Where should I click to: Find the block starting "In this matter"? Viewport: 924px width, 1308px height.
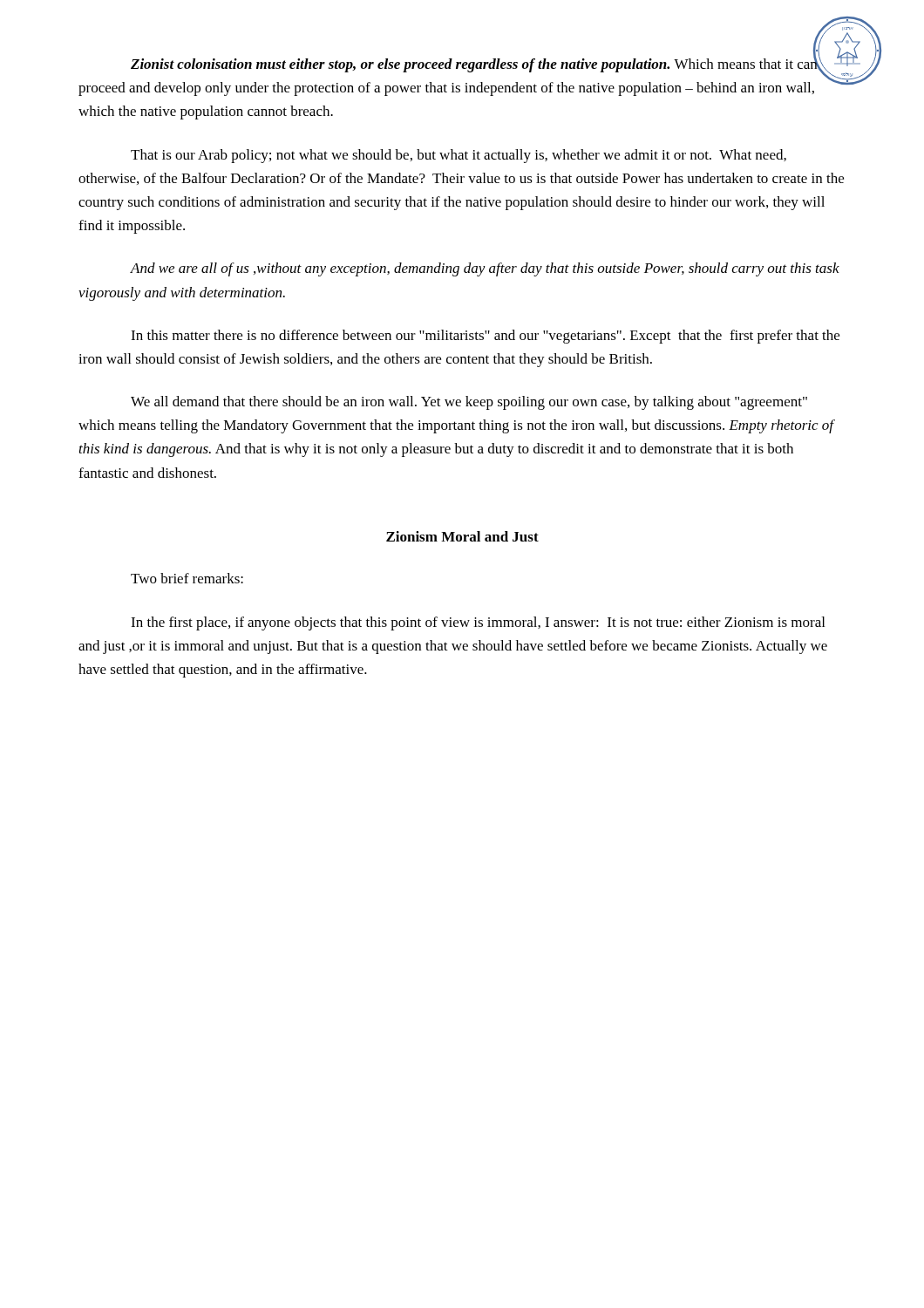pyautogui.click(x=462, y=347)
